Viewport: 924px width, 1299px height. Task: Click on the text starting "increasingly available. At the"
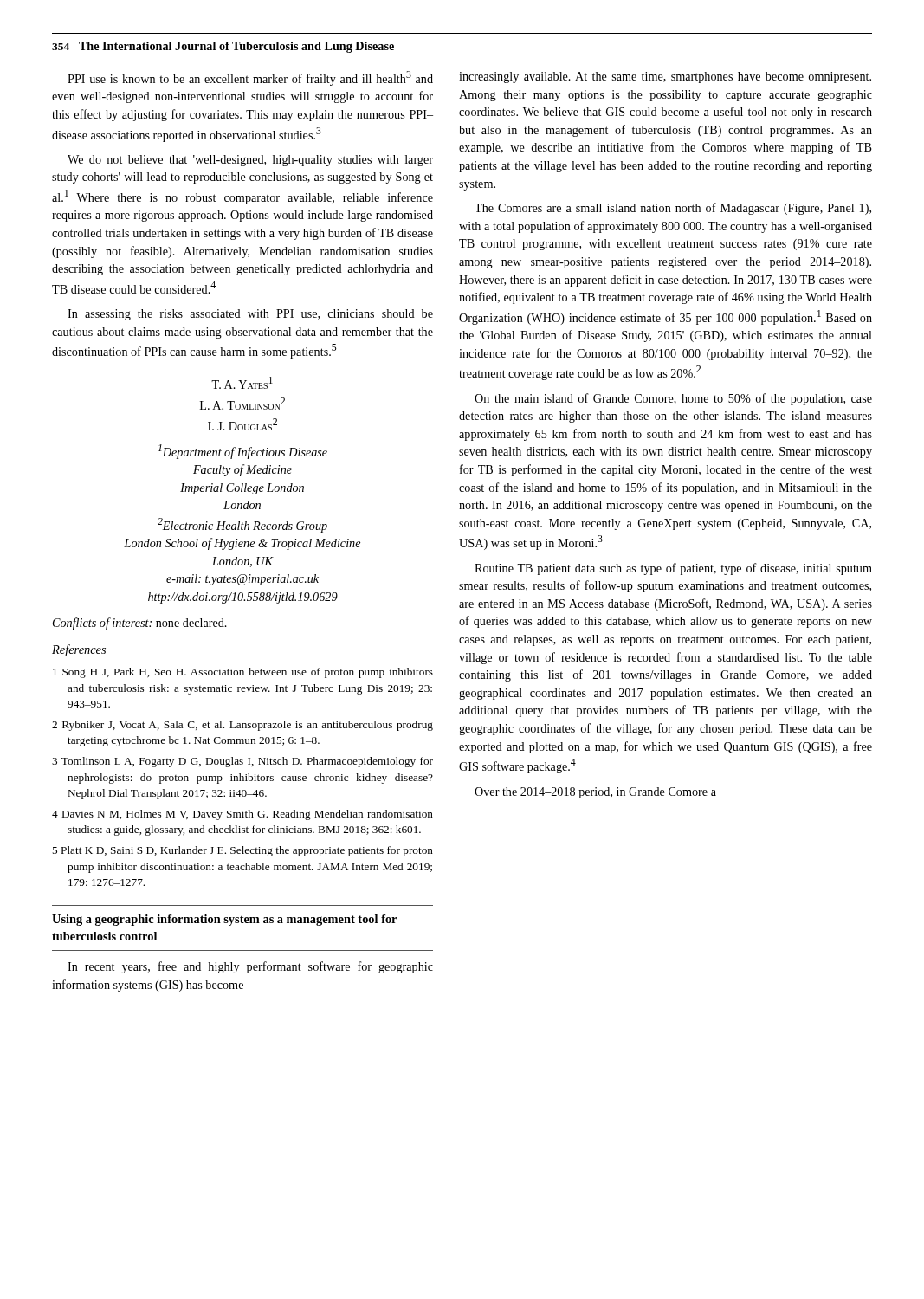666,434
